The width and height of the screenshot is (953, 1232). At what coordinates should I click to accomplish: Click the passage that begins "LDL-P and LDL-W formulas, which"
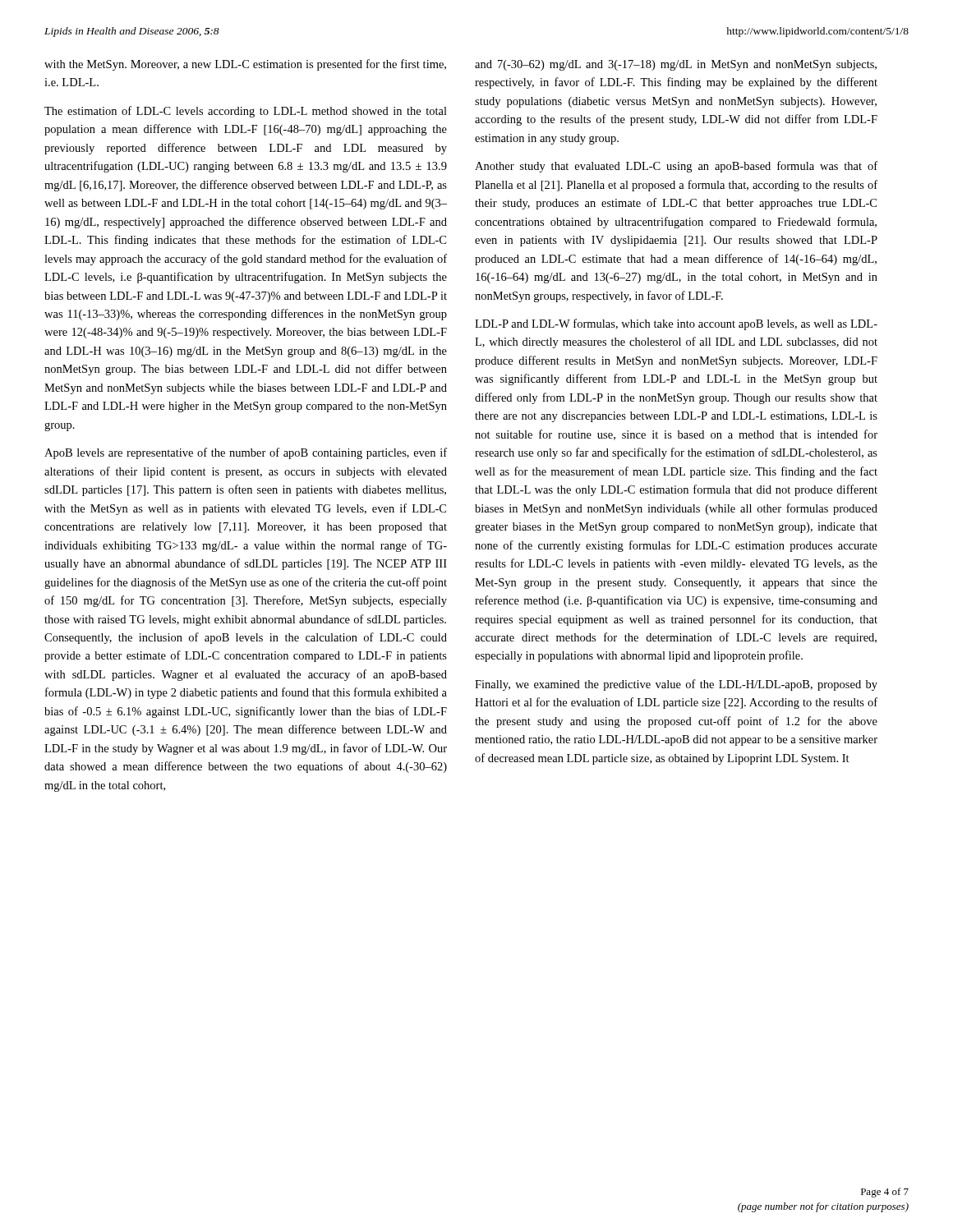click(x=676, y=490)
